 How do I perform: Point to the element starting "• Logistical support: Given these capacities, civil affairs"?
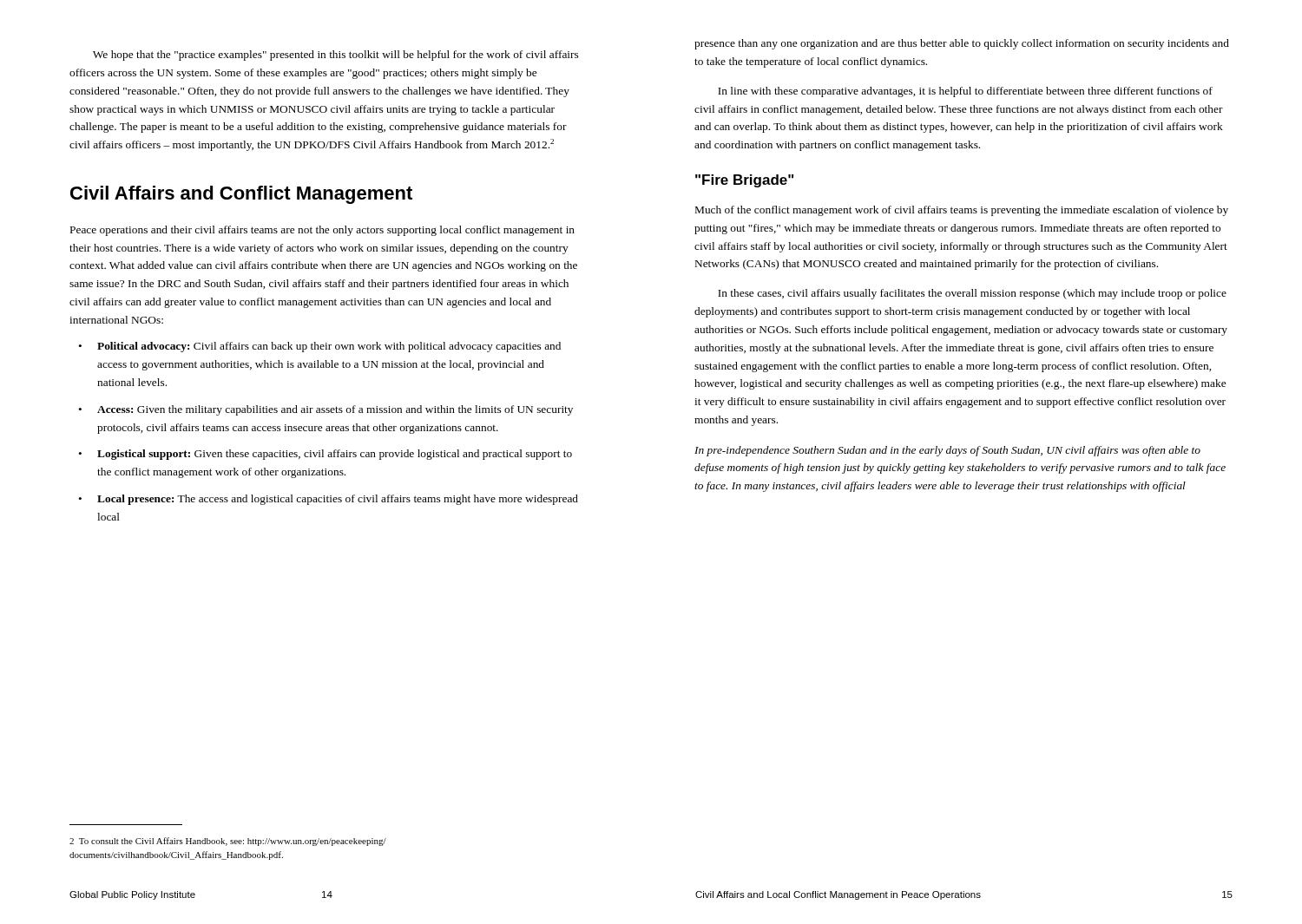click(330, 463)
